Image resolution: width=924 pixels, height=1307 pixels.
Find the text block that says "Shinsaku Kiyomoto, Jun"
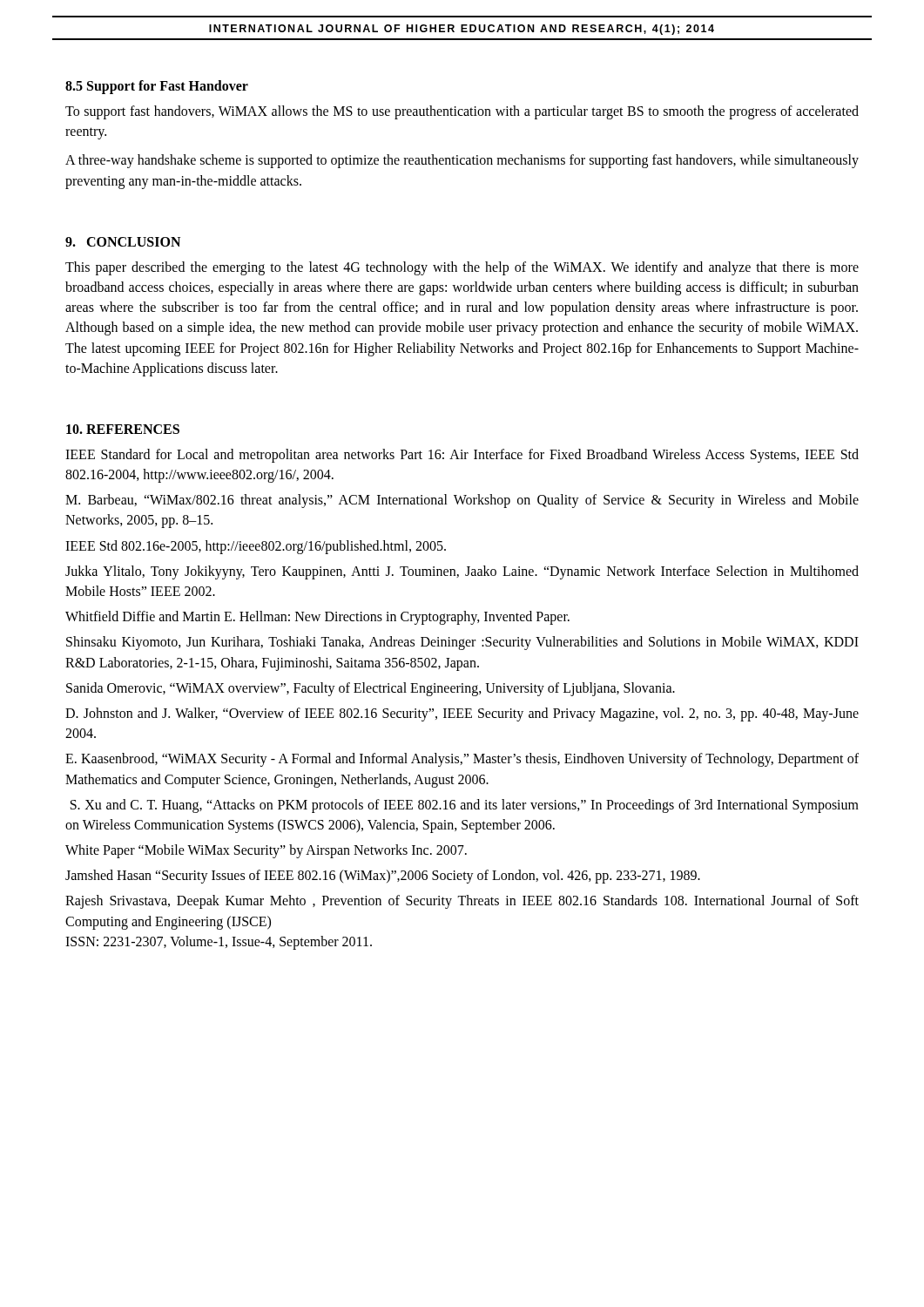click(462, 652)
